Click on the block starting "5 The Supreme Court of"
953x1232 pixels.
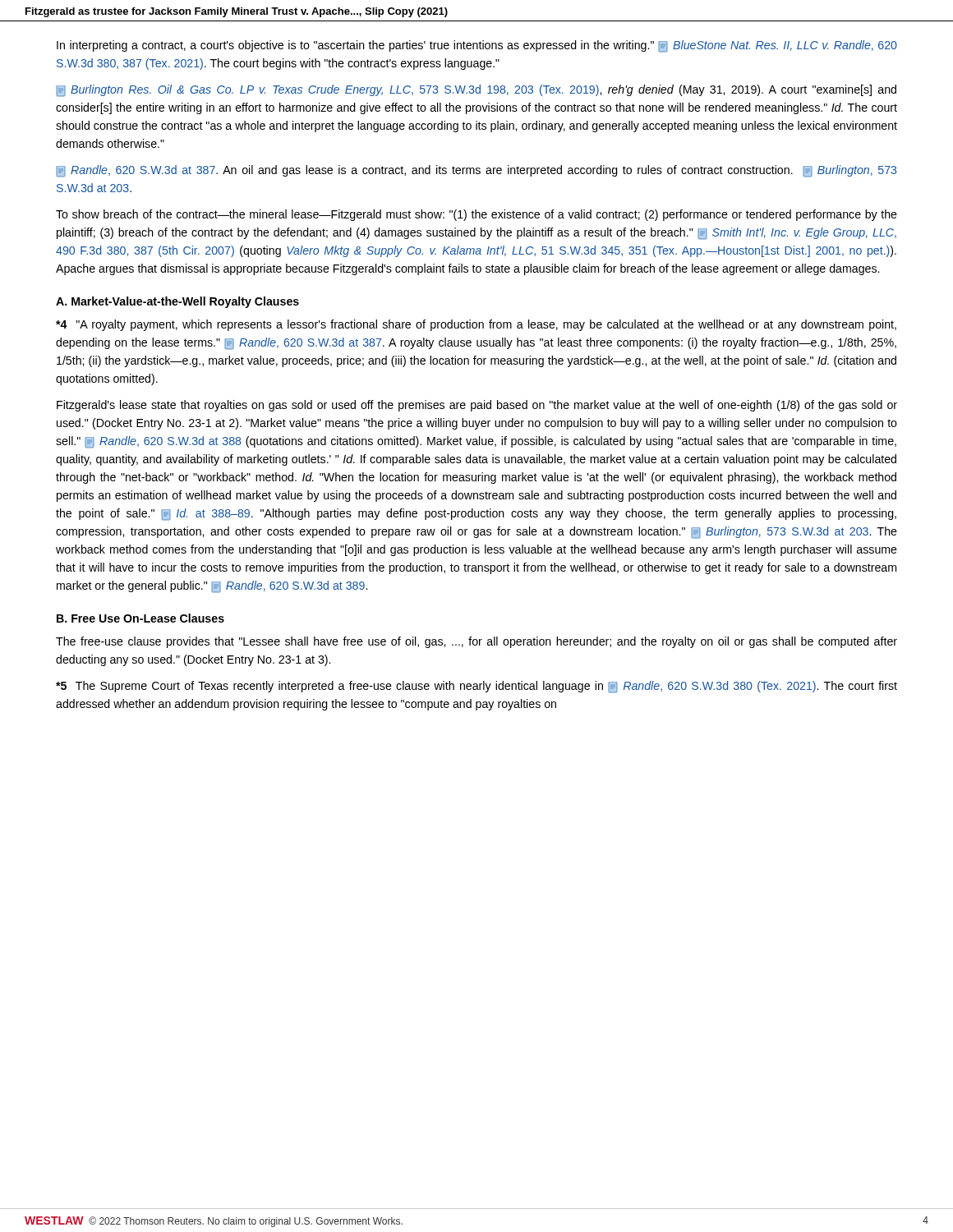[x=476, y=695]
